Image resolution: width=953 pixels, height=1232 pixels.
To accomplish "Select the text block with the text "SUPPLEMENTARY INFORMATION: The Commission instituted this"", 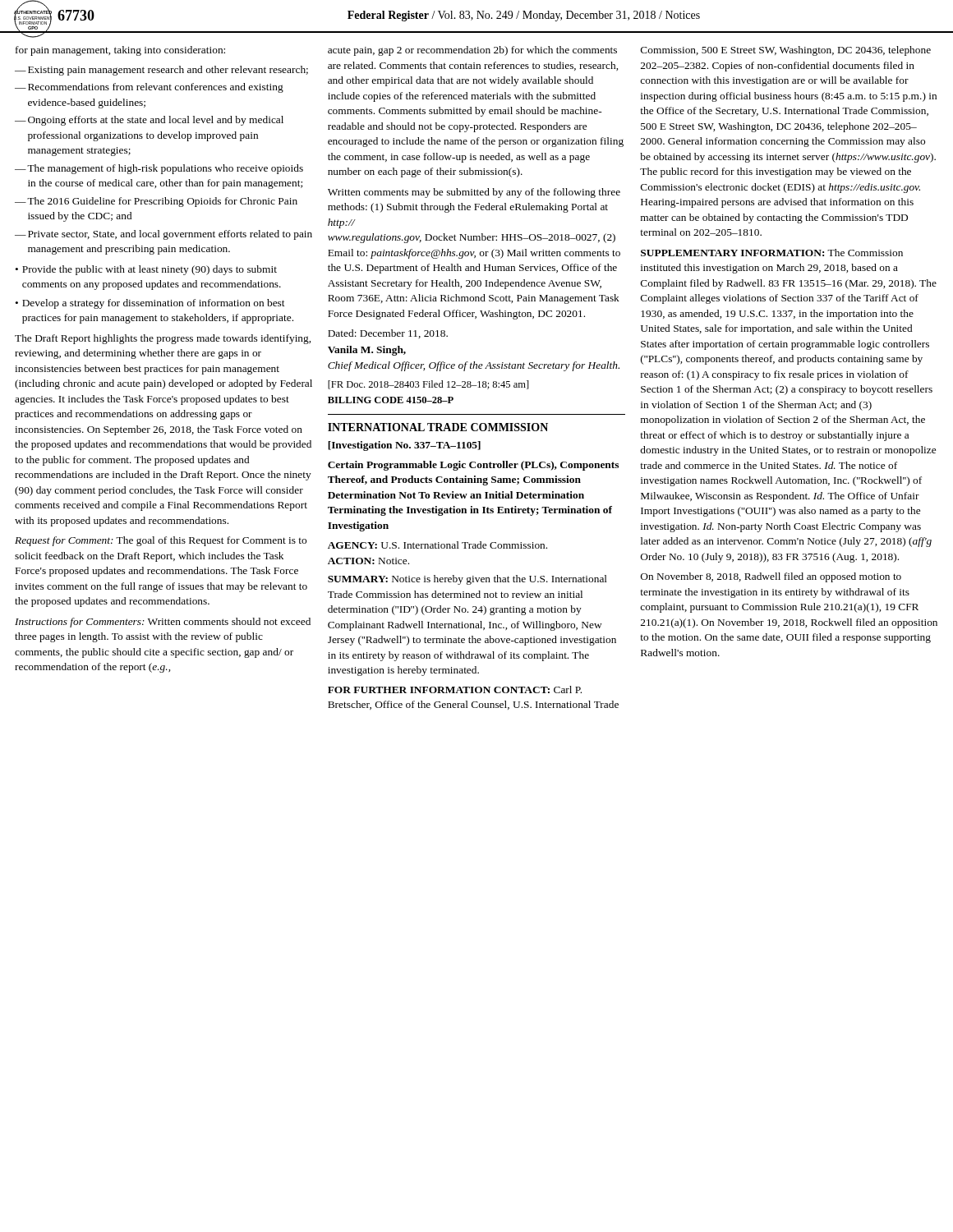I will point(788,404).
